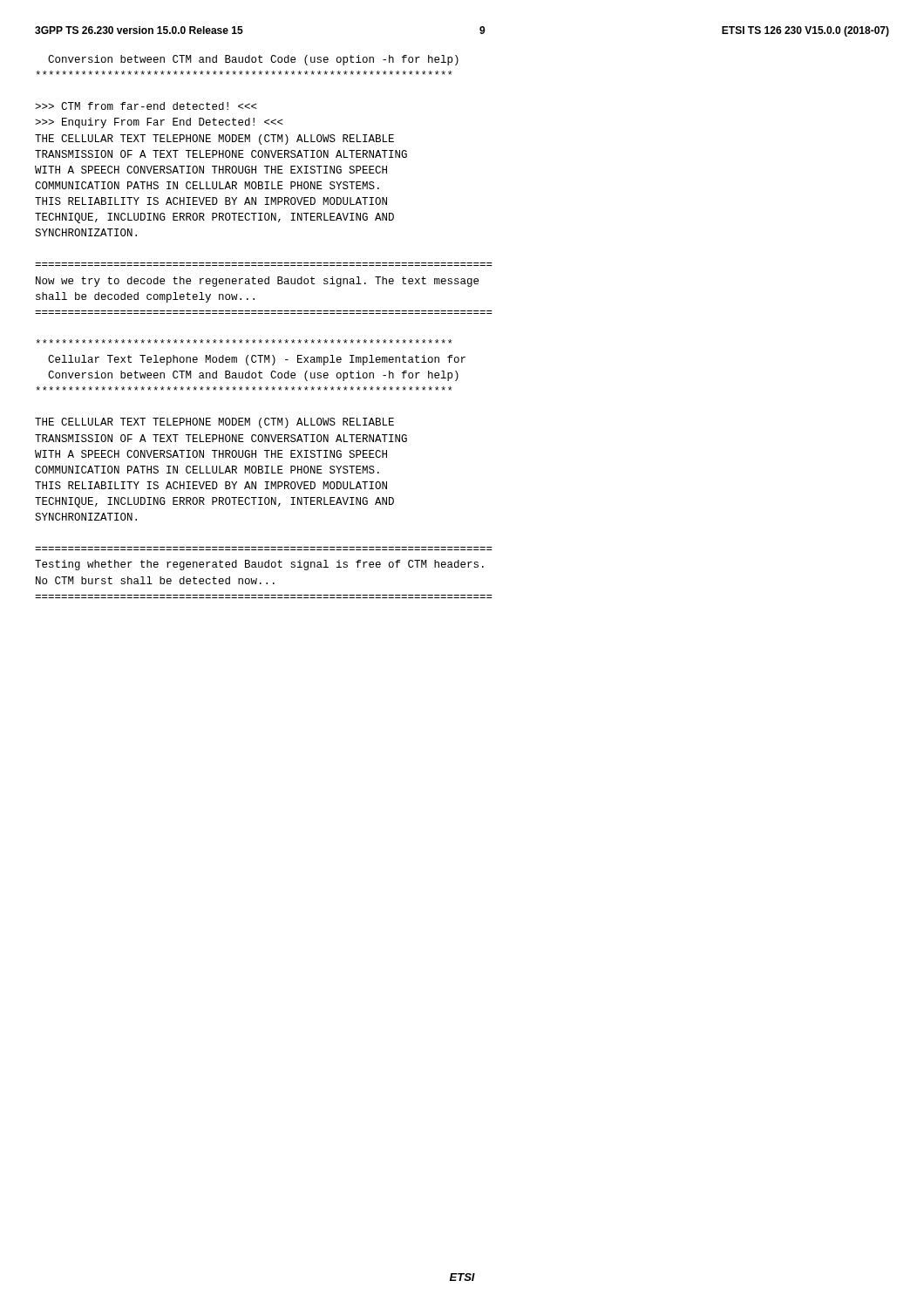
Task: Locate the block of text that opens with "Cellular Text Telephone"
Action: point(462,368)
